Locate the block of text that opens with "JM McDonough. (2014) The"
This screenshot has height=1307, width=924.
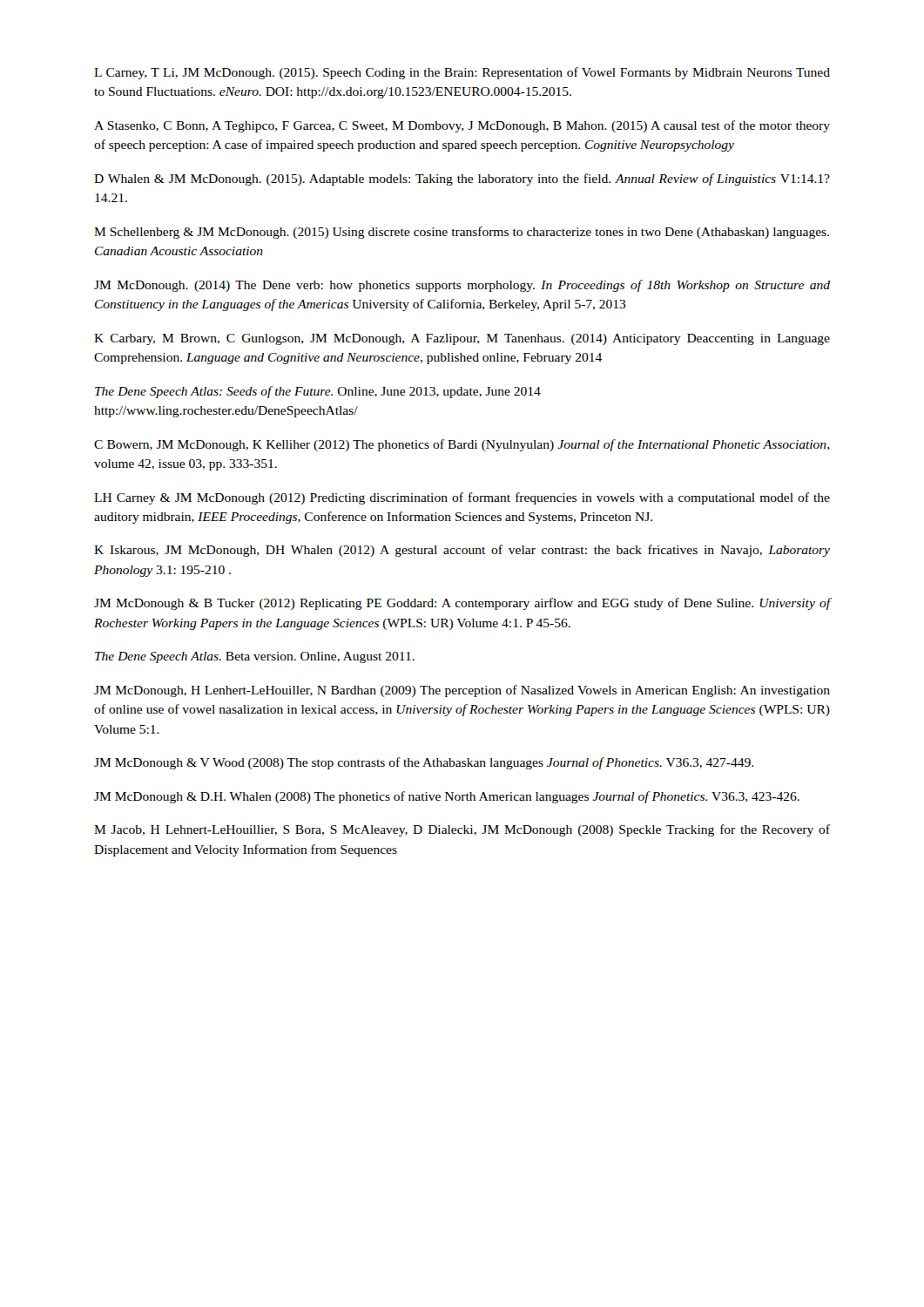click(462, 294)
